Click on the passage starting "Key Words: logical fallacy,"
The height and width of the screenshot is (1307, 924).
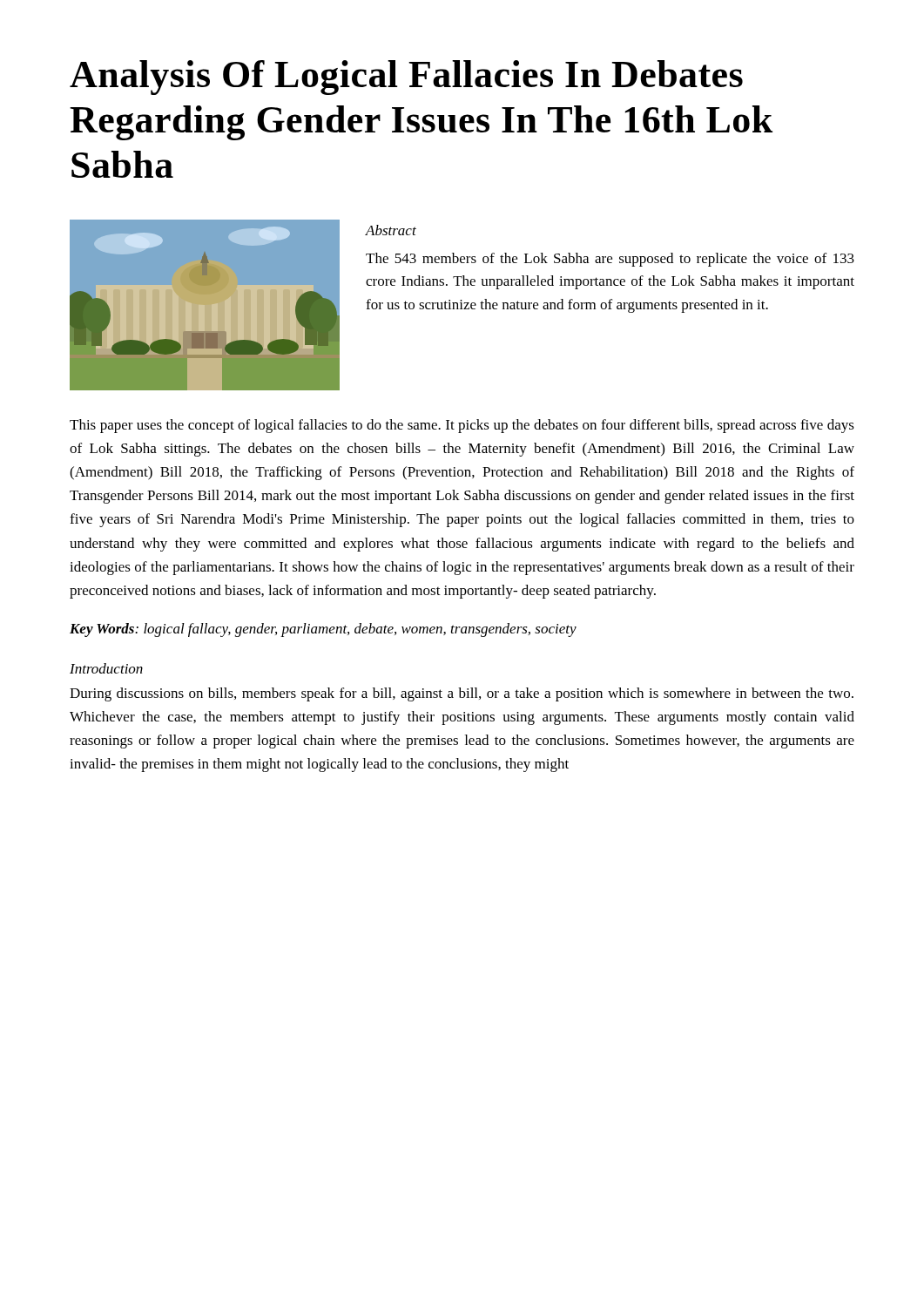point(323,629)
